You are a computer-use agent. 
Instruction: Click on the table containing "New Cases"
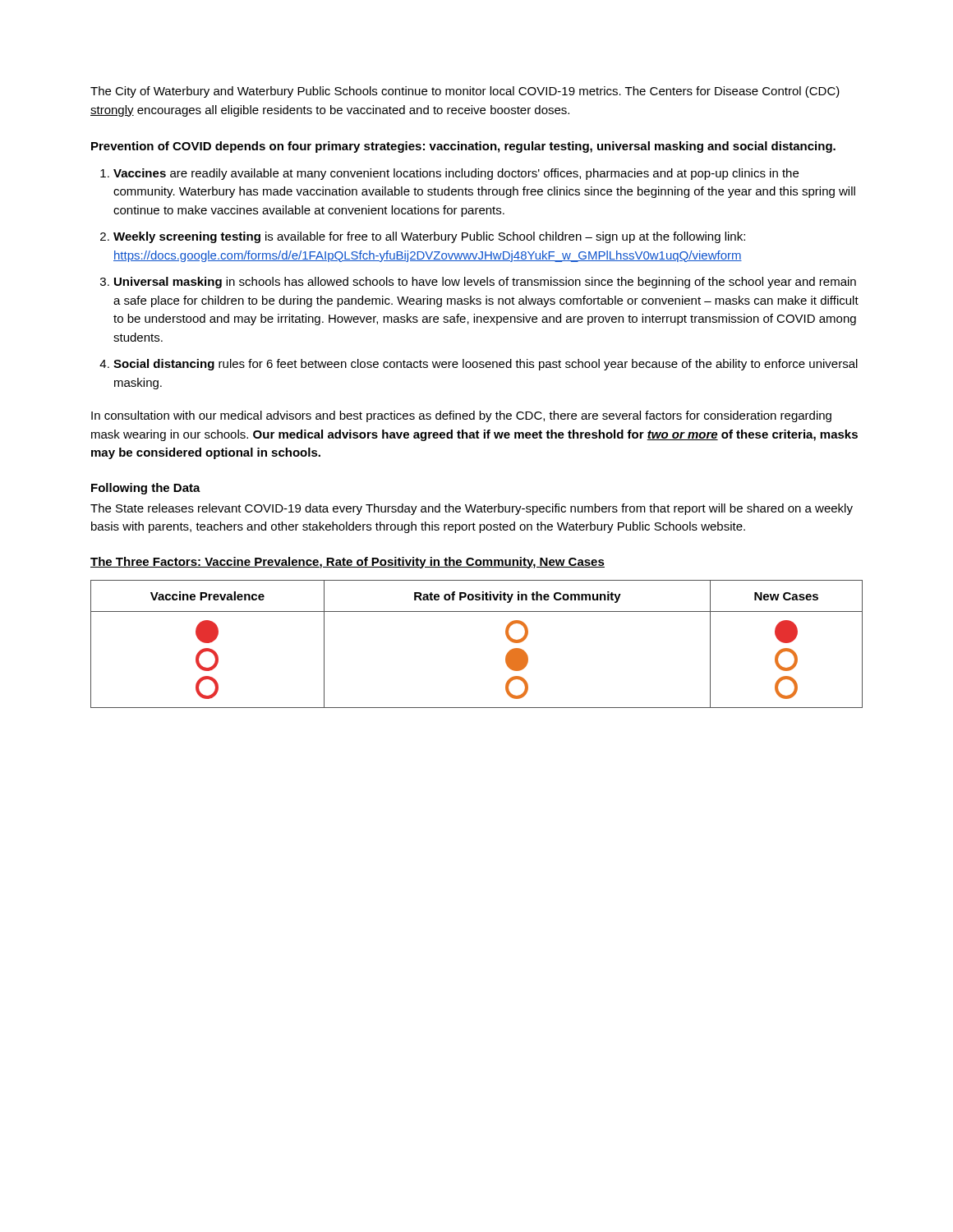click(476, 643)
